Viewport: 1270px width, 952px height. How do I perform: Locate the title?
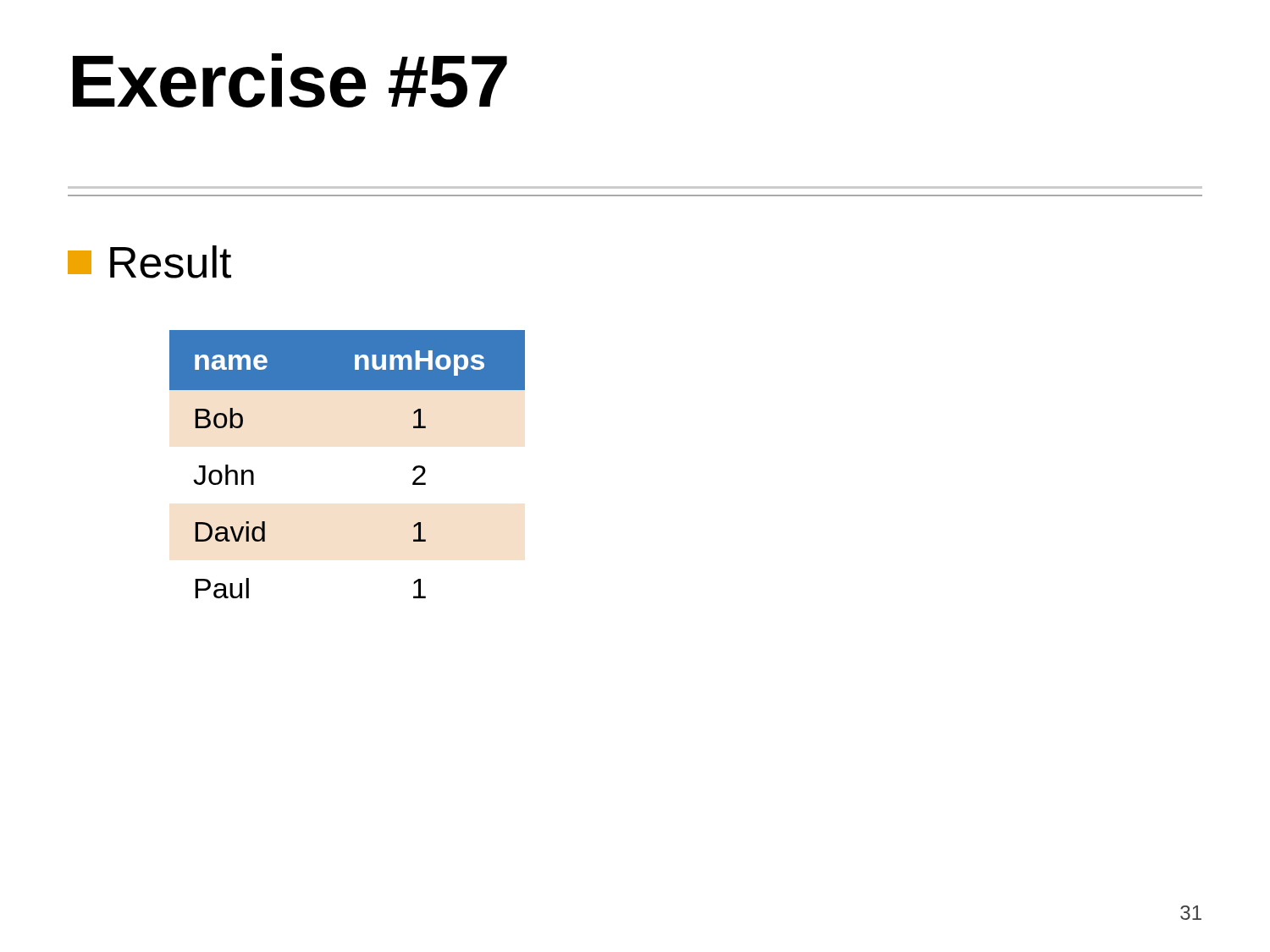click(635, 82)
